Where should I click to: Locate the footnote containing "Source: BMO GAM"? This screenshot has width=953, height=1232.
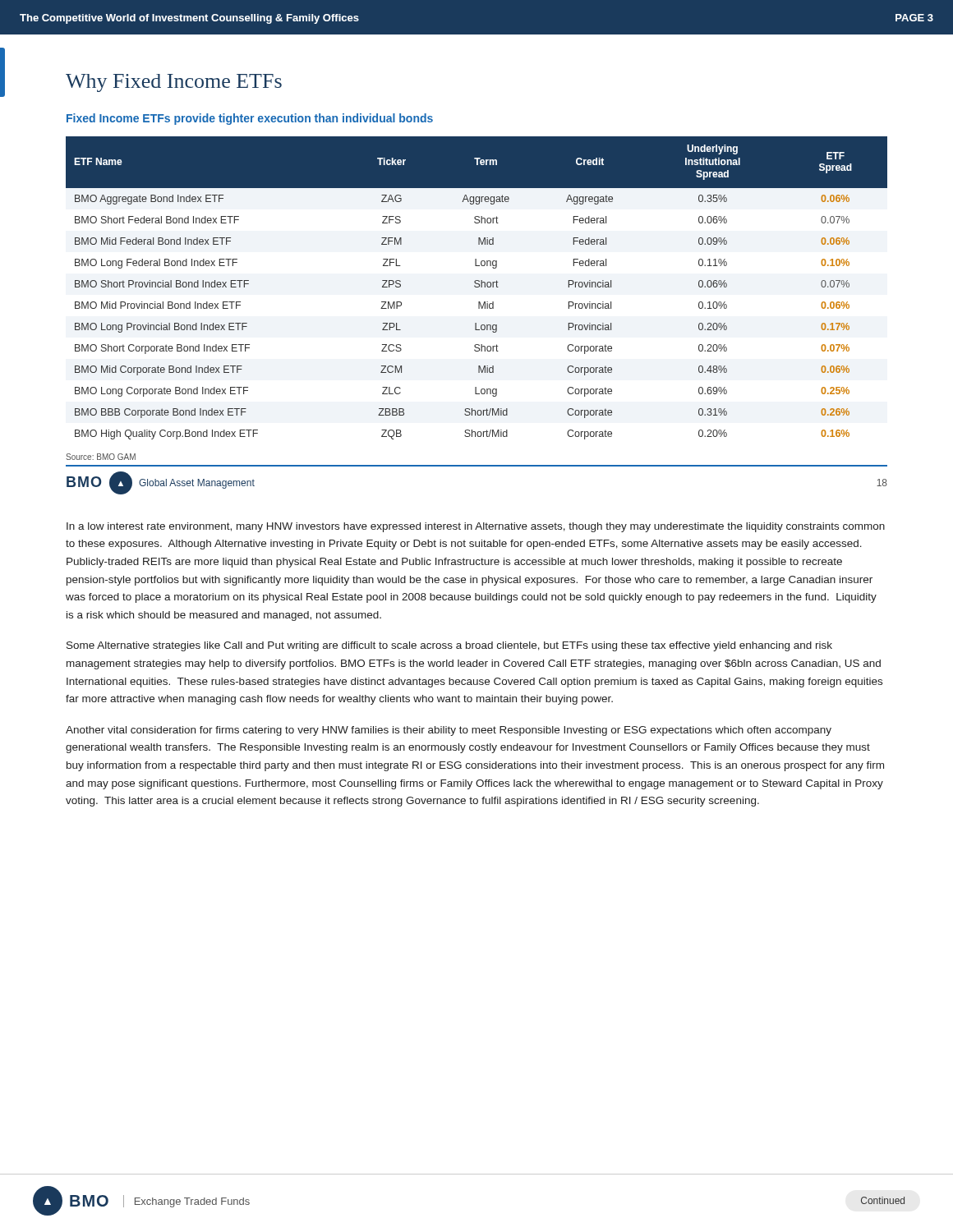pos(101,457)
